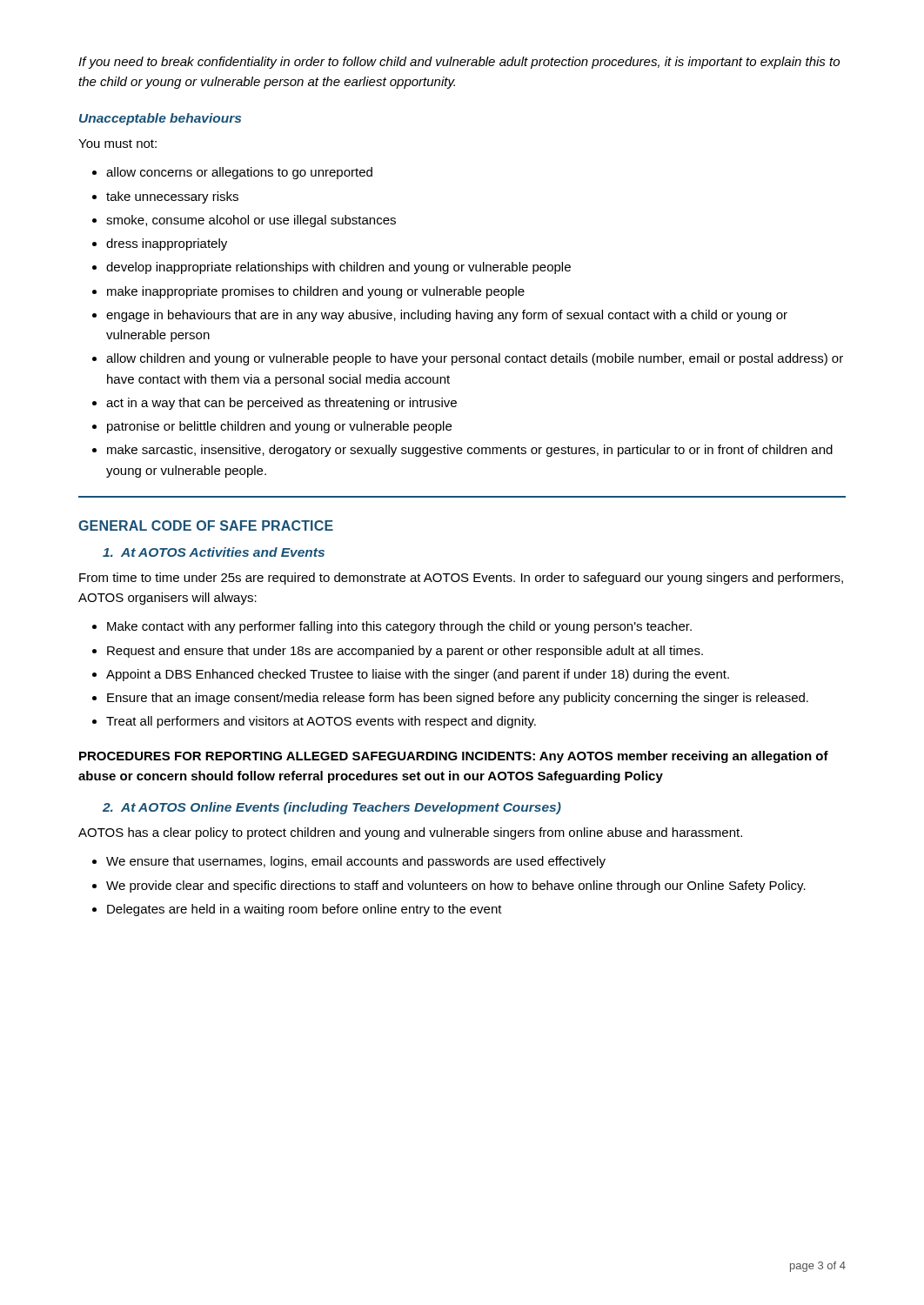Screen dimensions: 1305x924
Task: Click on the element starting "patronise or belittle children and young or vulnerable"
Action: click(279, 426)
